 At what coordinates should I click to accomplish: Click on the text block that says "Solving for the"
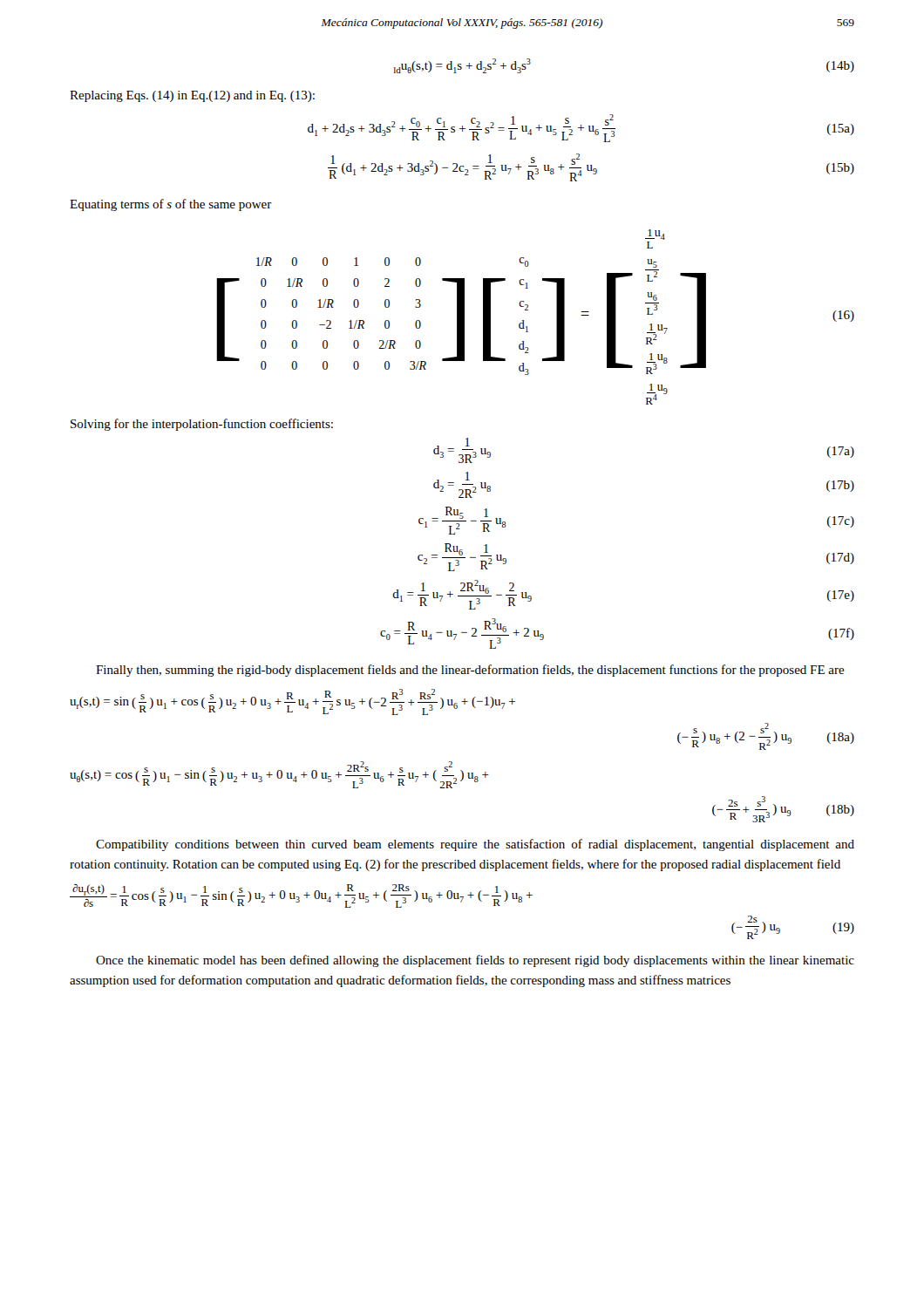(202, 424)
